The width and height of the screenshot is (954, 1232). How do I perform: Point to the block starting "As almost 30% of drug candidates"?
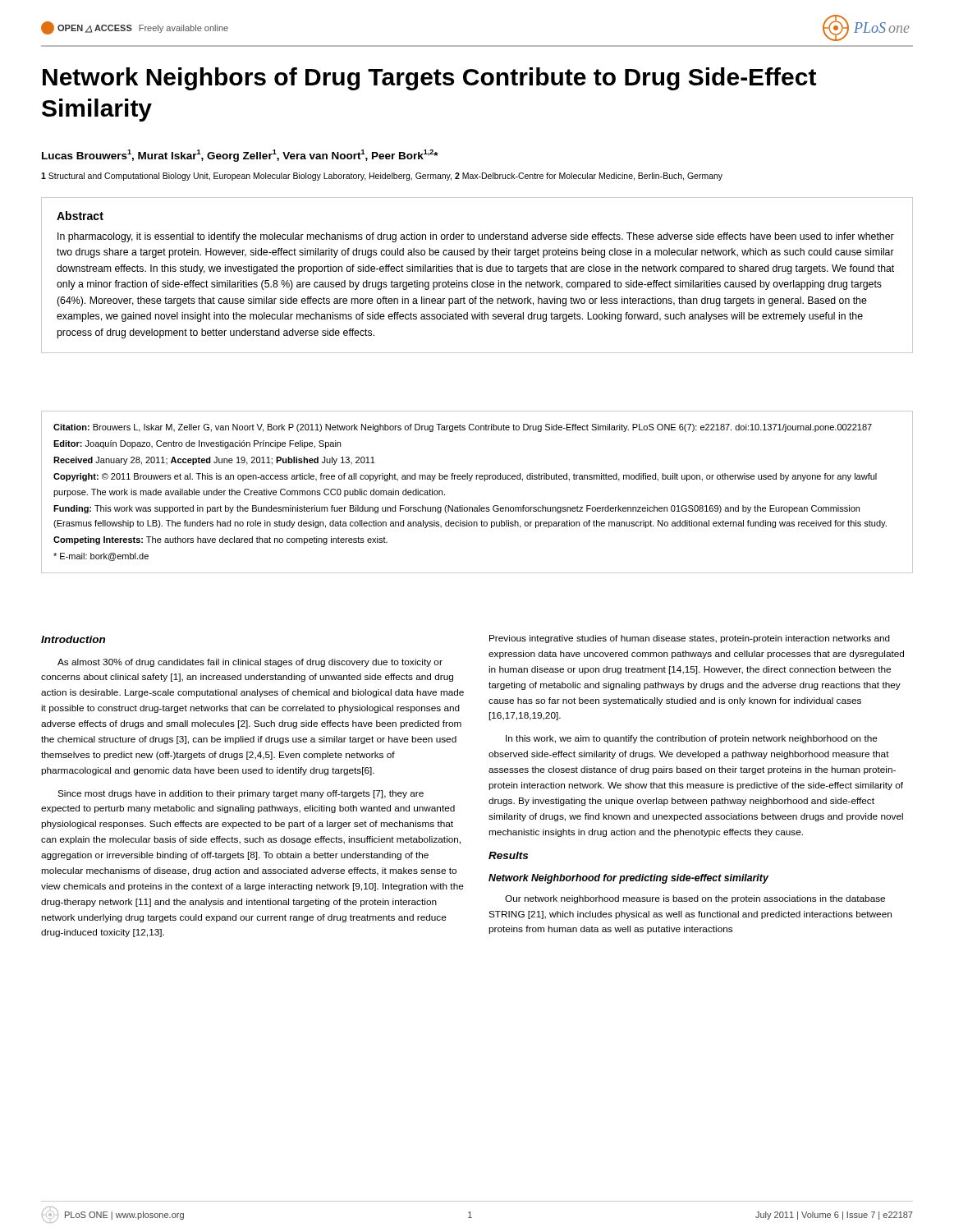pos(253,716)
